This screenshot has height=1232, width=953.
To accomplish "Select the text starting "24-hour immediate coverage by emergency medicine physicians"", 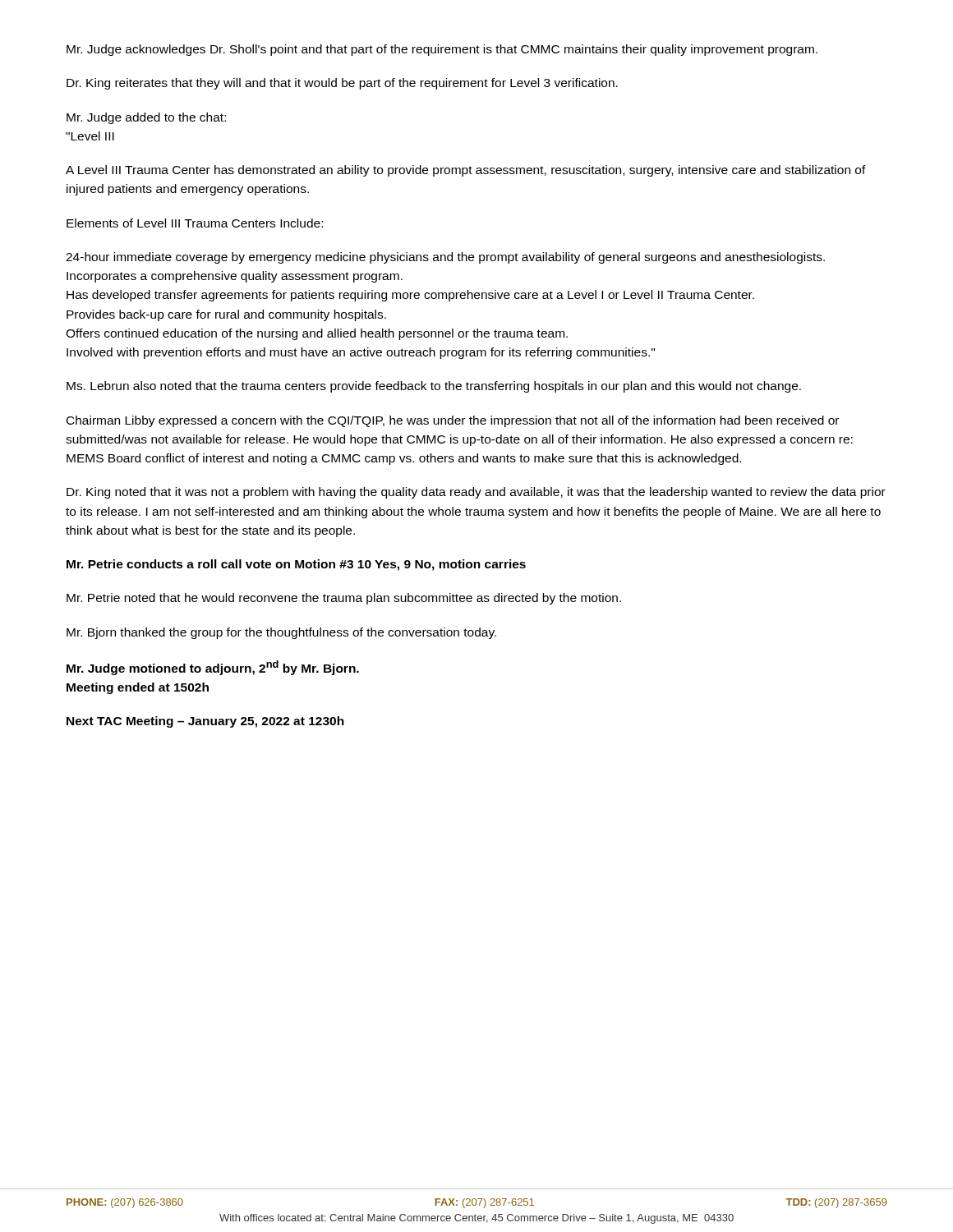I will 446,304.
